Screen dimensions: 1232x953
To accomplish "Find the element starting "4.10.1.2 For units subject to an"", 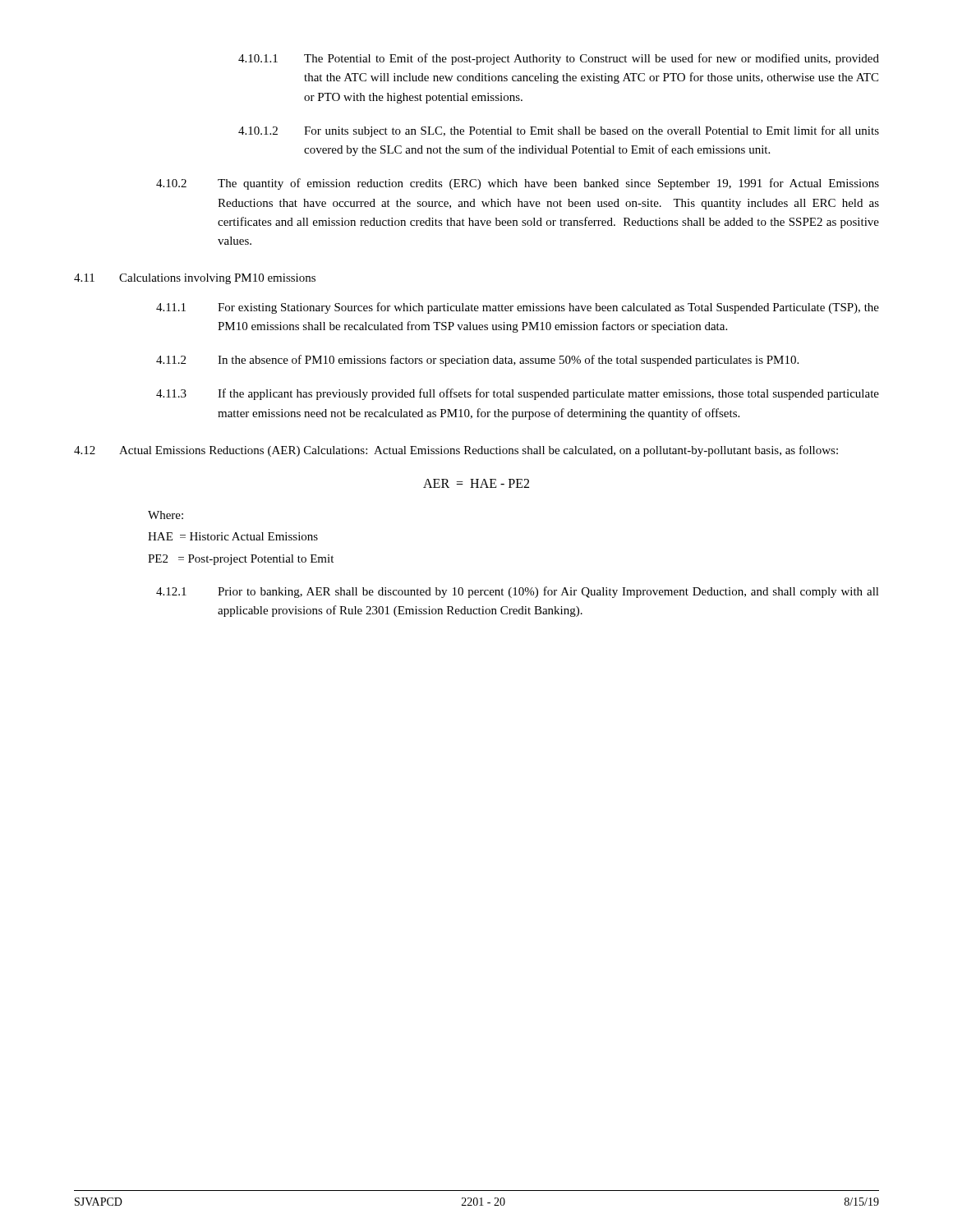I will [559, 140].
